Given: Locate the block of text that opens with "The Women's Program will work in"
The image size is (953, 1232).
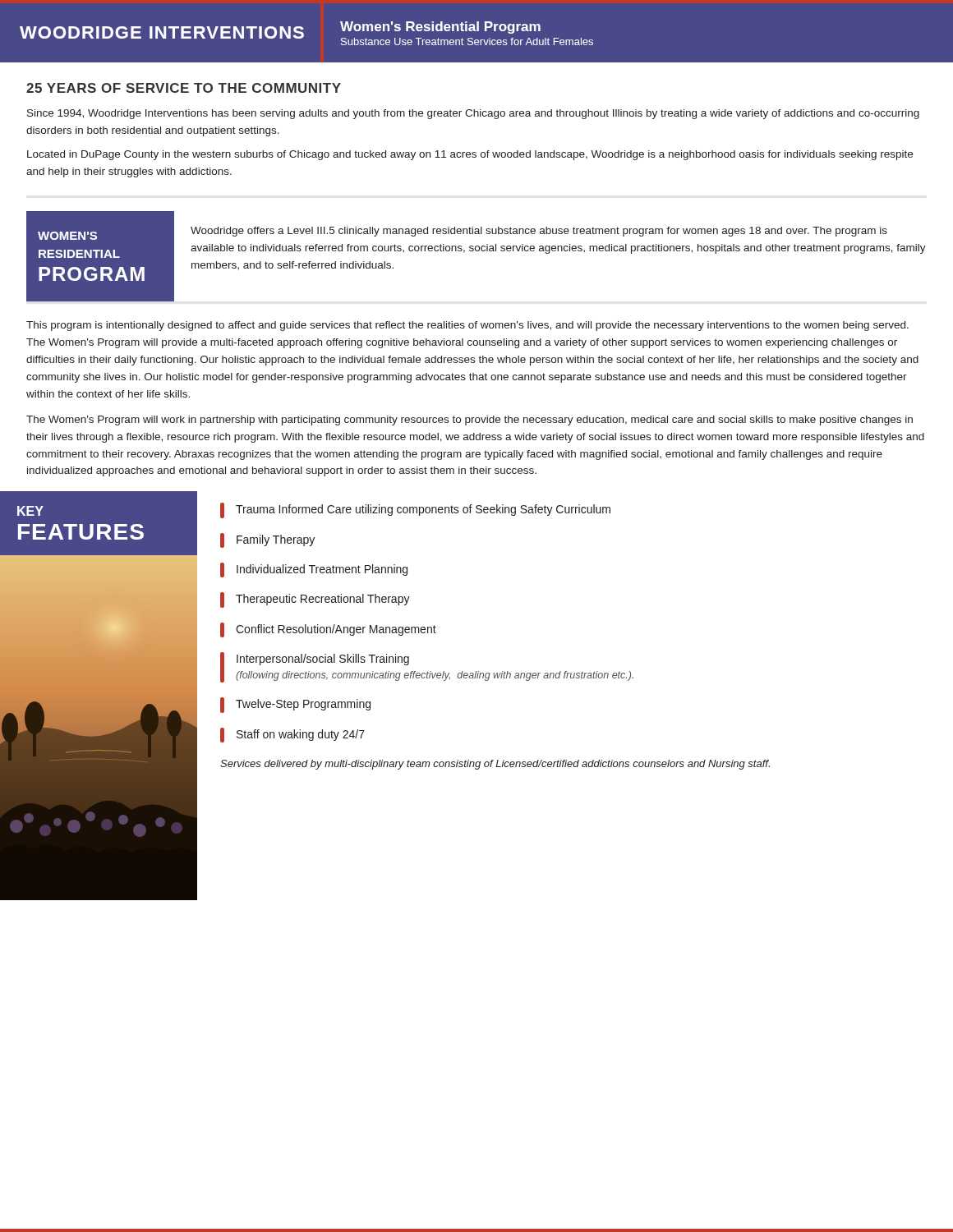Looking at the screenshot, I should click(x=475, y=445).
